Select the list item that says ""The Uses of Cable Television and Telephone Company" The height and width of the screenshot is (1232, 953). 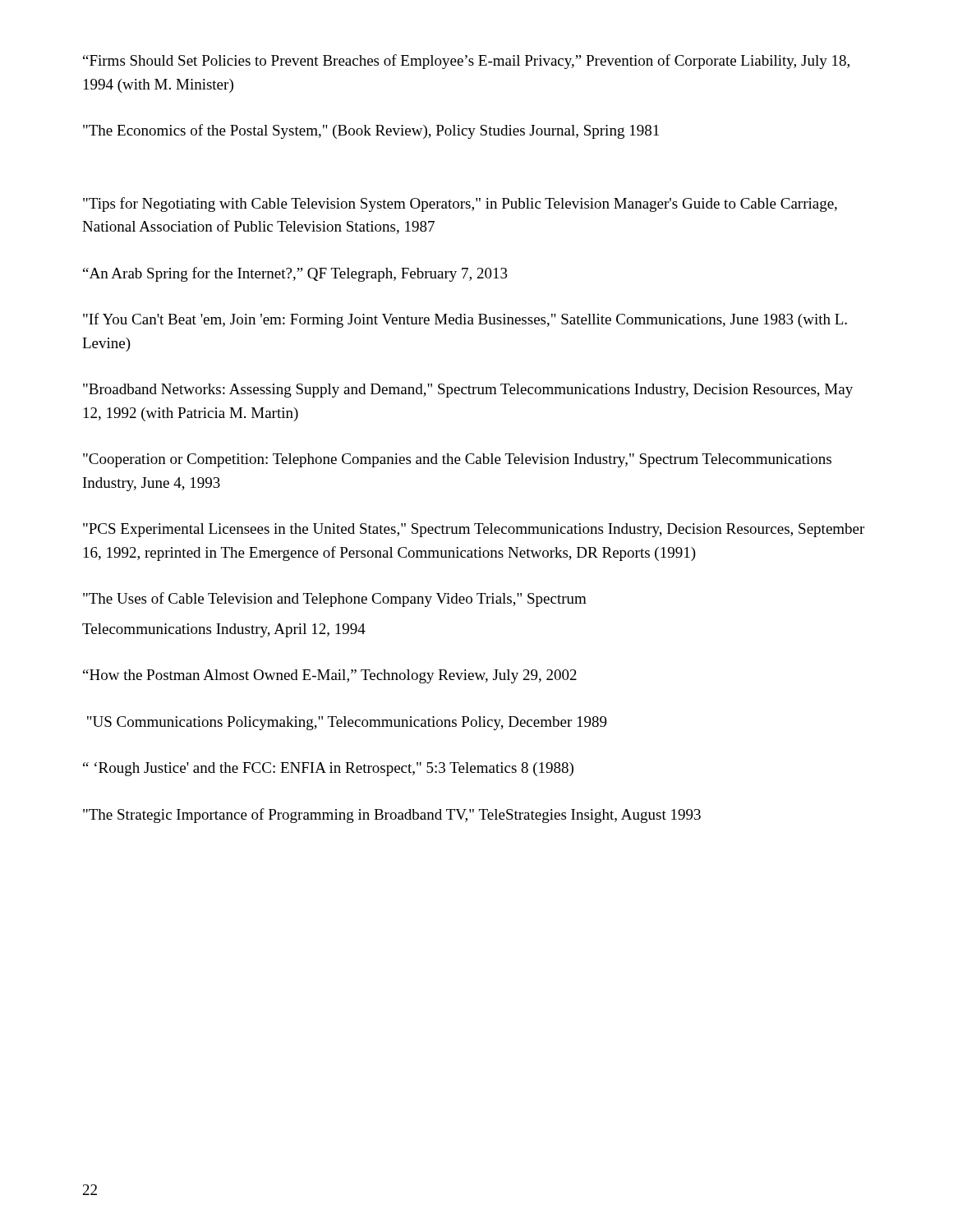click(334, 598)
